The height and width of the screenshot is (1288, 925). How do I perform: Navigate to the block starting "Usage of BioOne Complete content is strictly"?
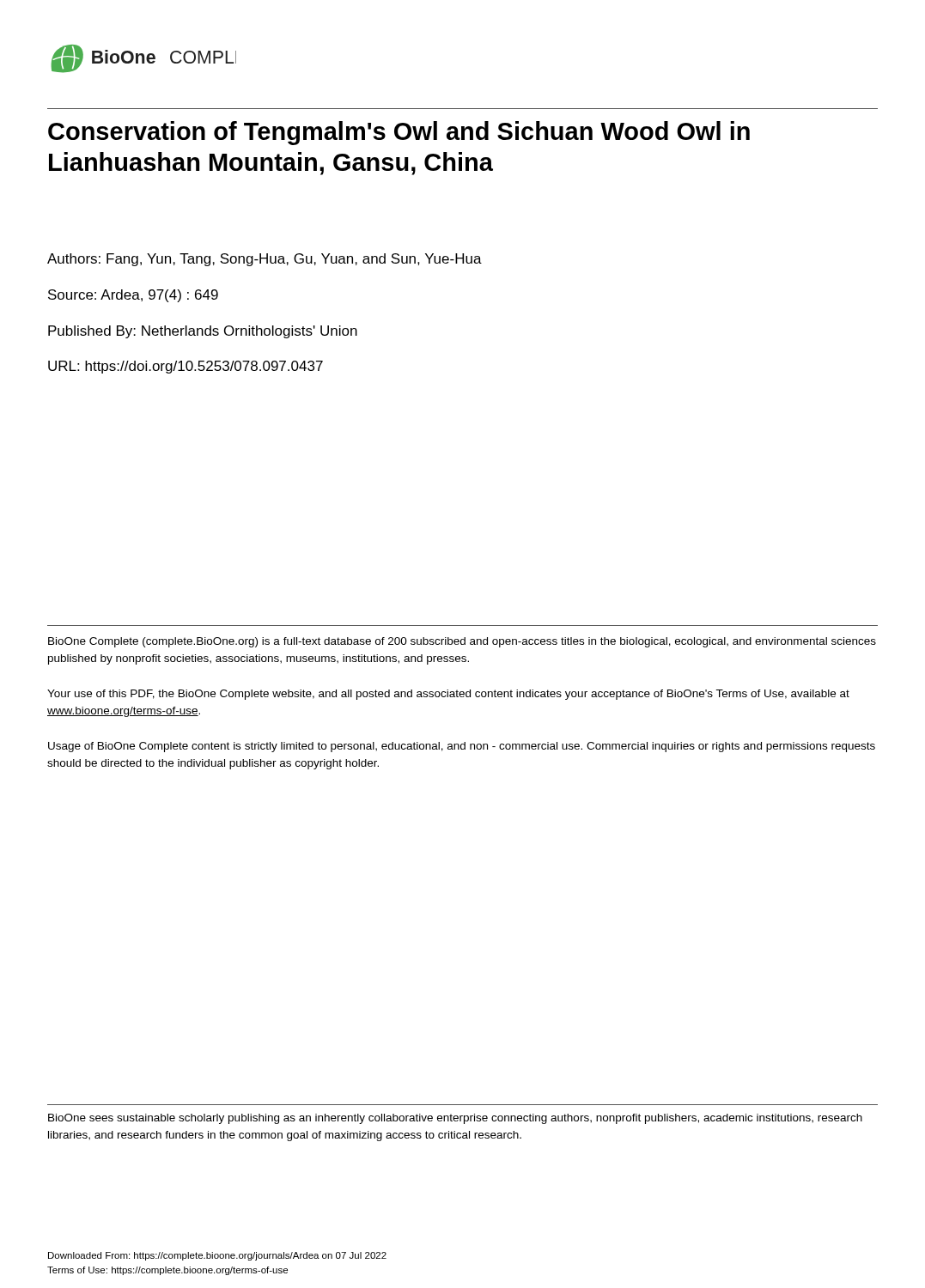(461, 754)
